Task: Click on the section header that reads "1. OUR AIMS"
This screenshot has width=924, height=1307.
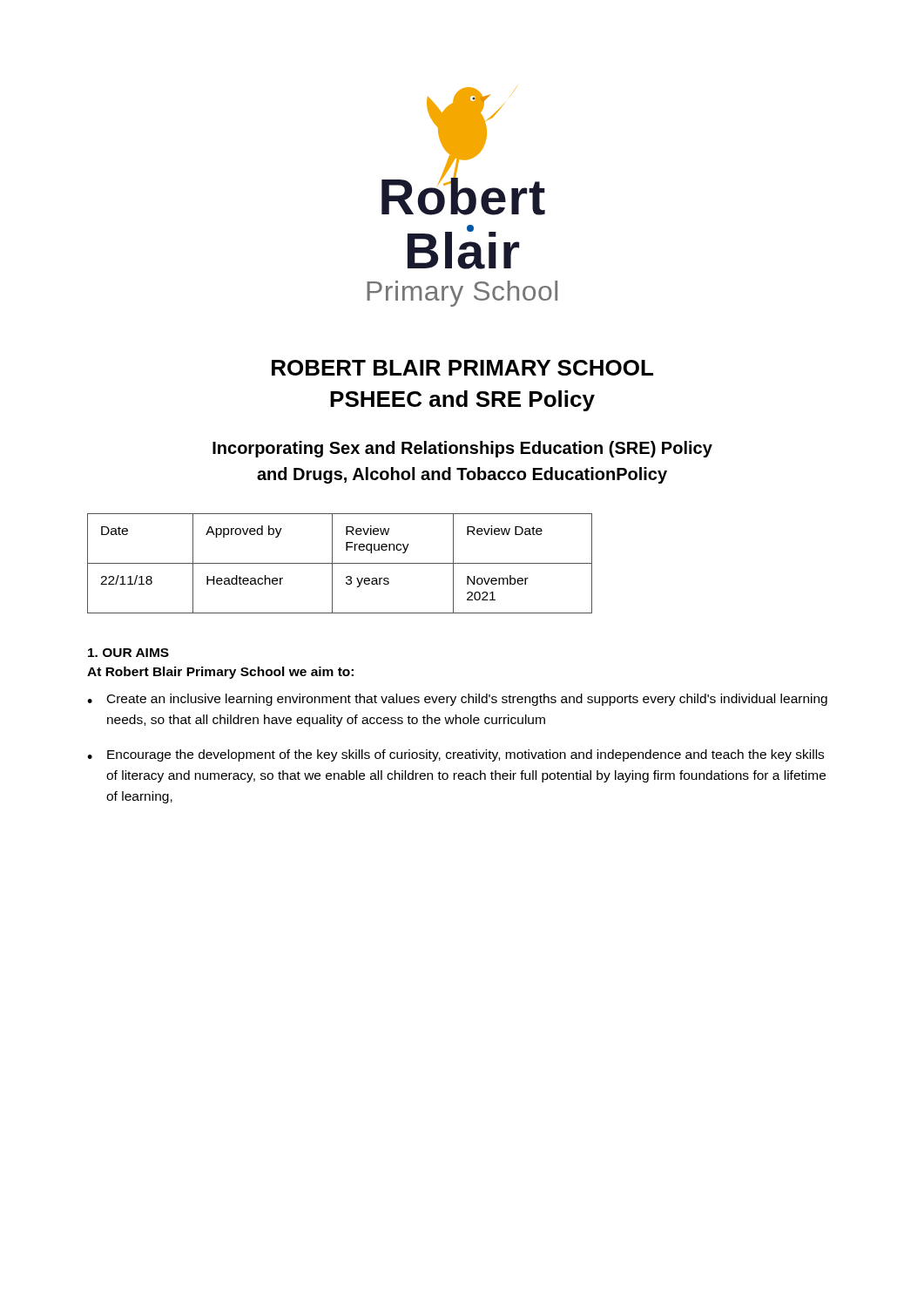Action: [128, 652]
